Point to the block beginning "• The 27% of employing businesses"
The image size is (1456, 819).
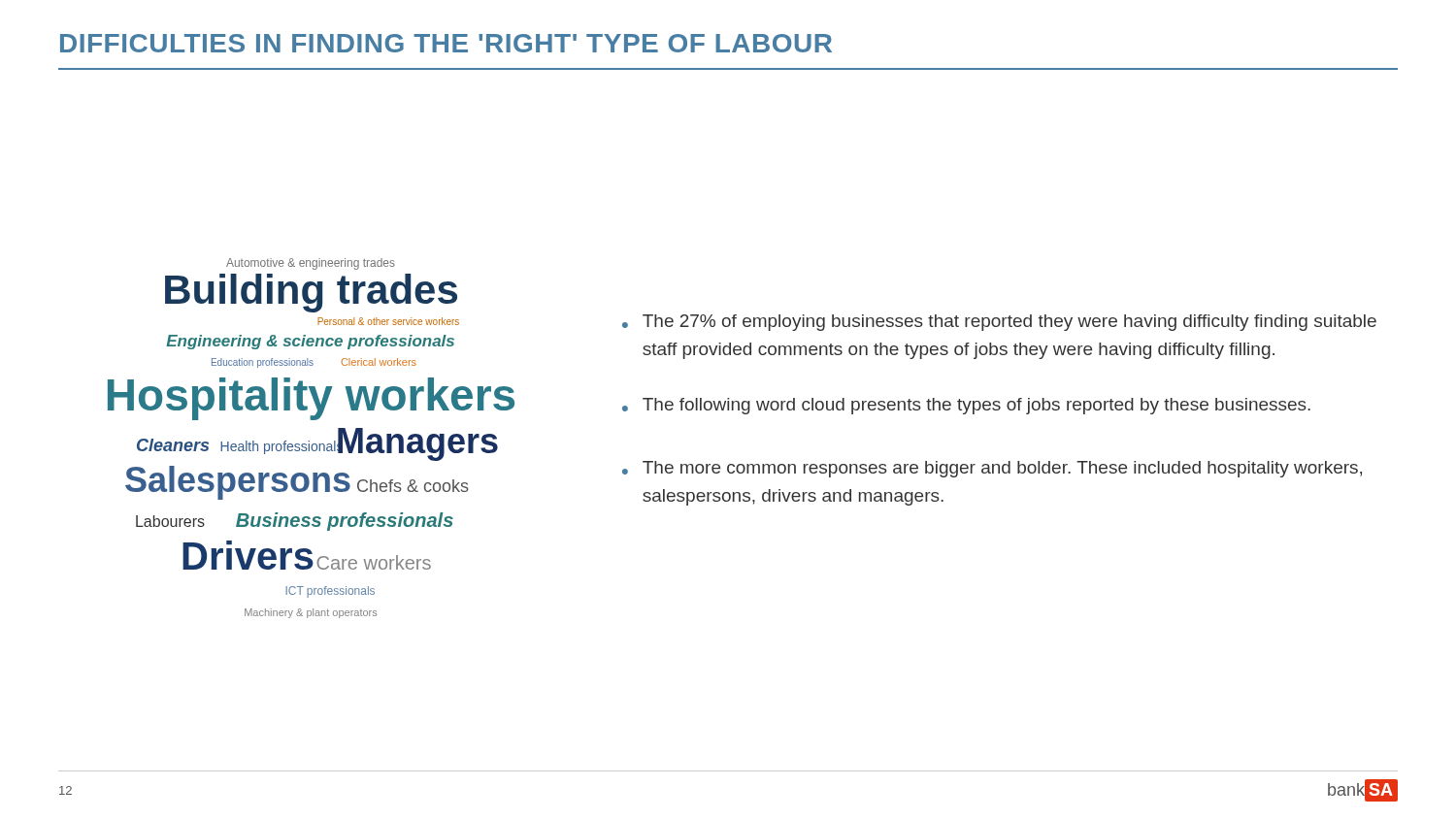(1010, 335)
